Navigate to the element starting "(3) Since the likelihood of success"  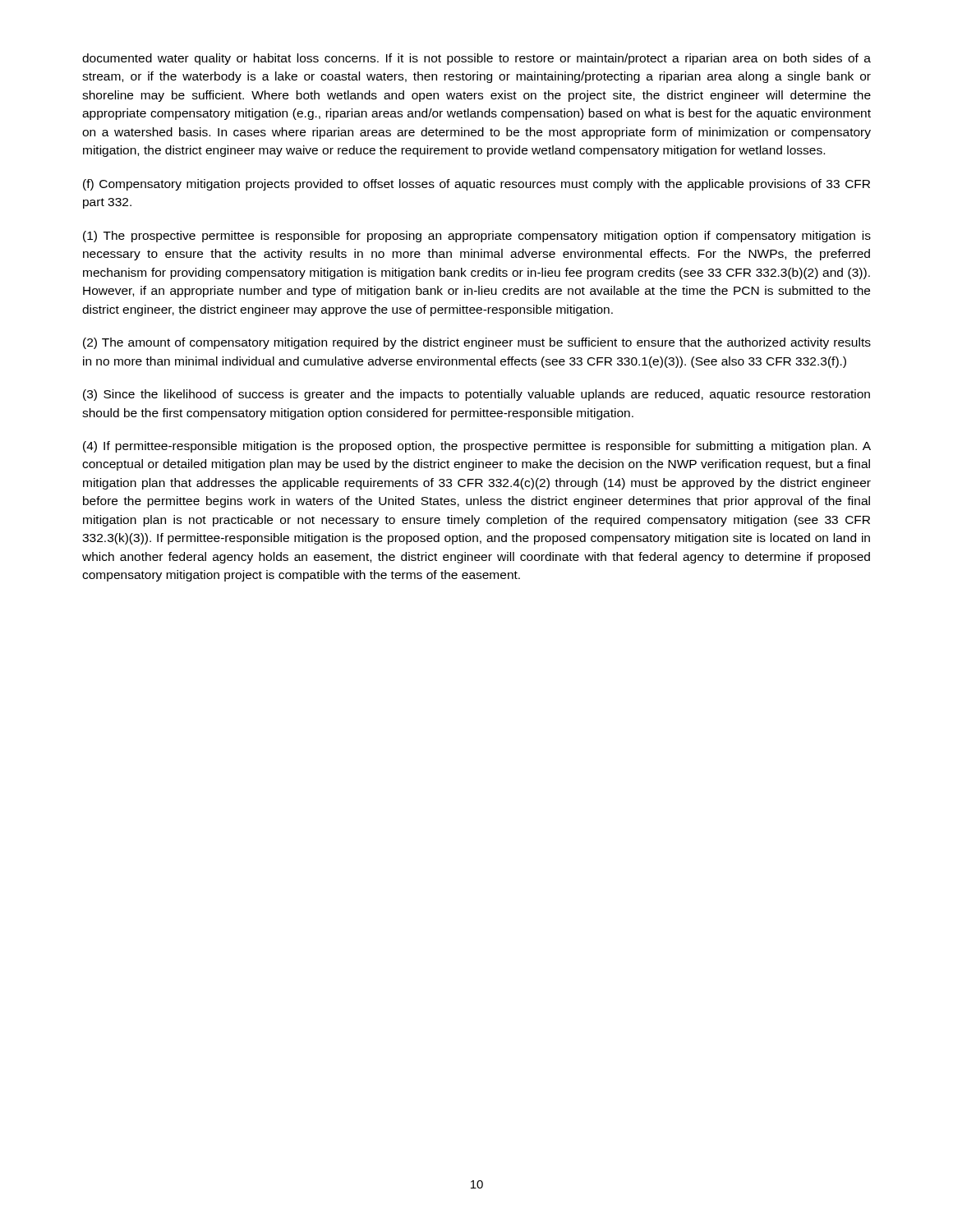click(x=476, y=403)
